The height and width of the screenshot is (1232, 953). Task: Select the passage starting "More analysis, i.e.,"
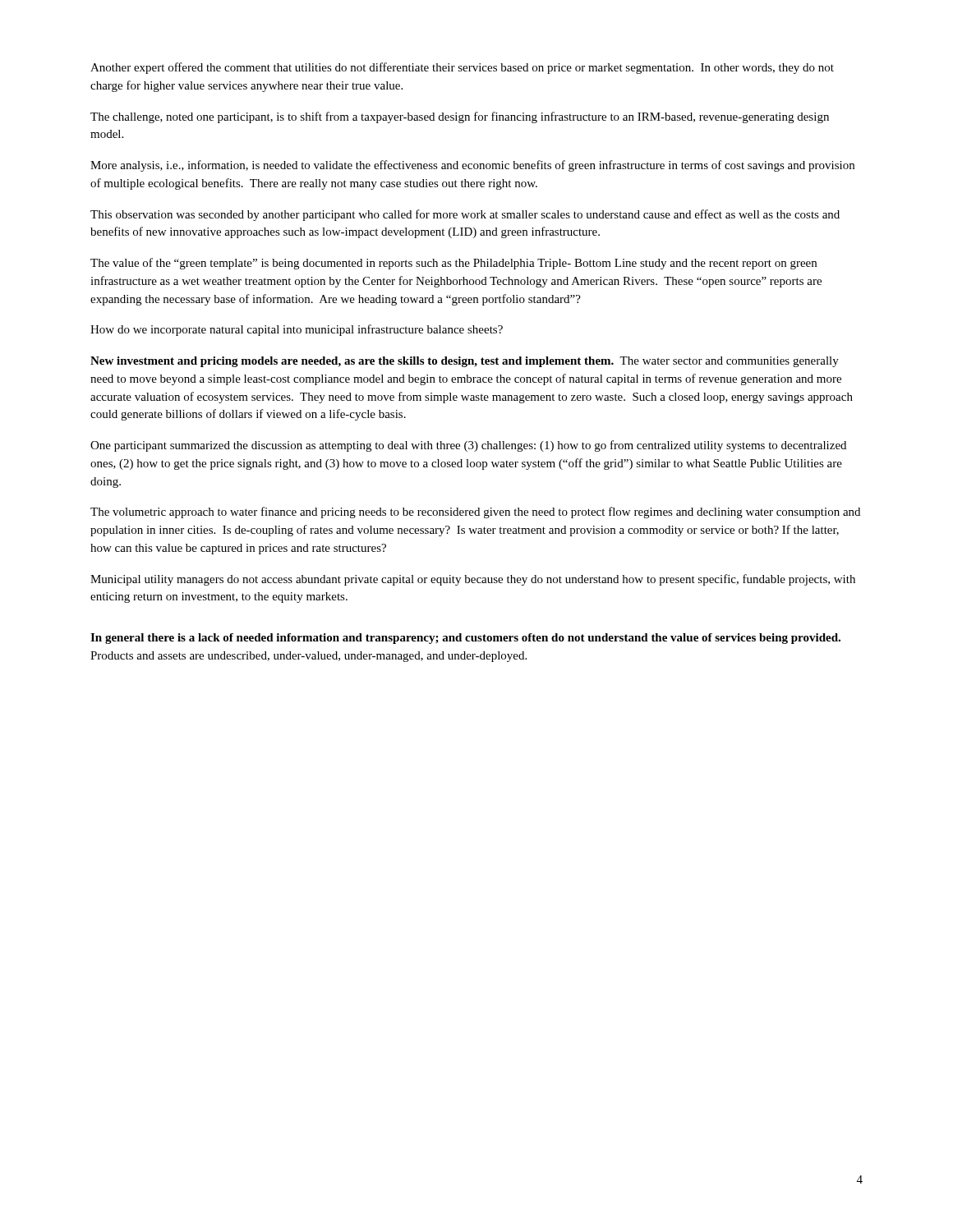pos(473,174)
